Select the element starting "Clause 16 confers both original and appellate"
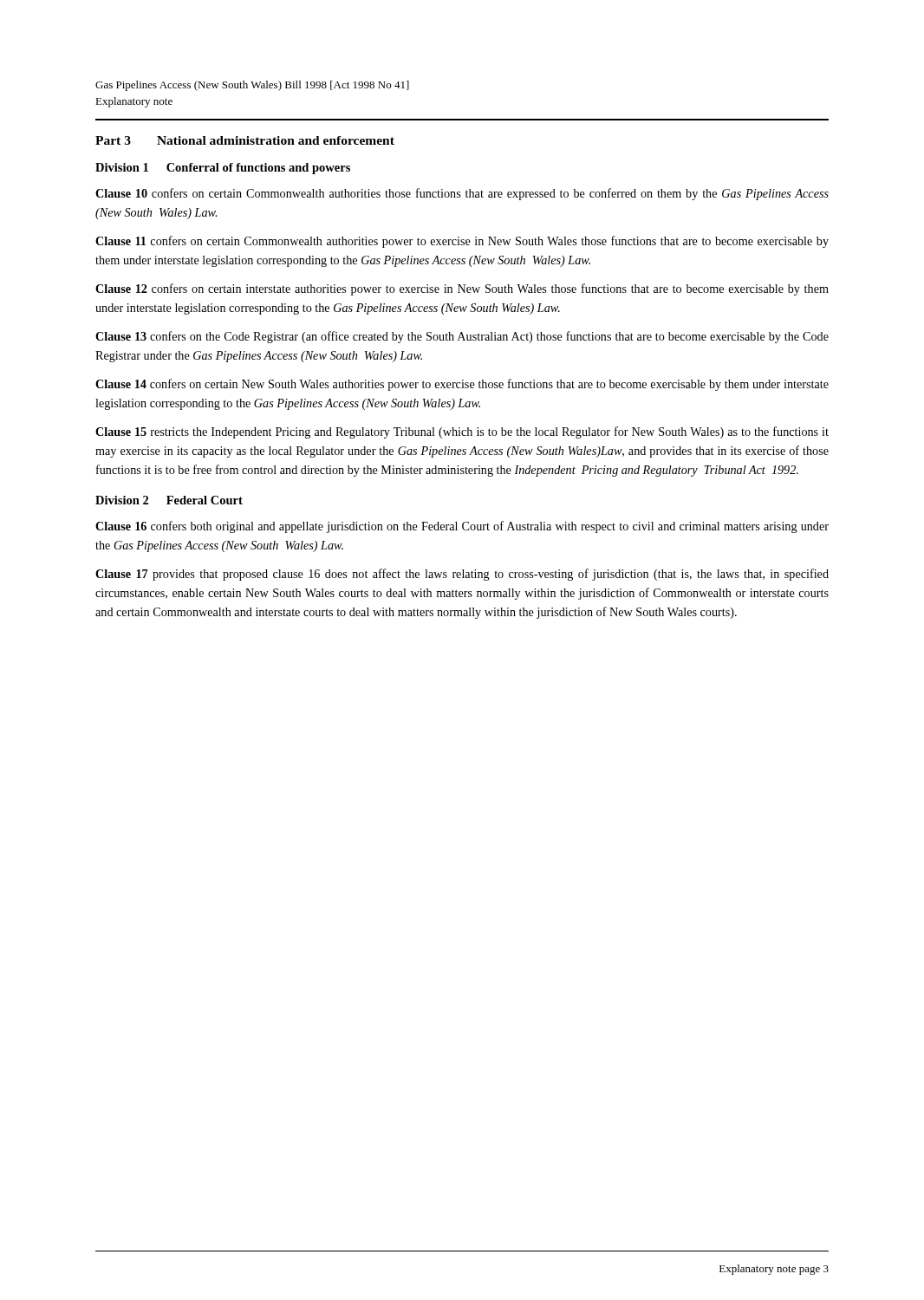This screenshot has width=924, height=1300. [x=462, y=536]
